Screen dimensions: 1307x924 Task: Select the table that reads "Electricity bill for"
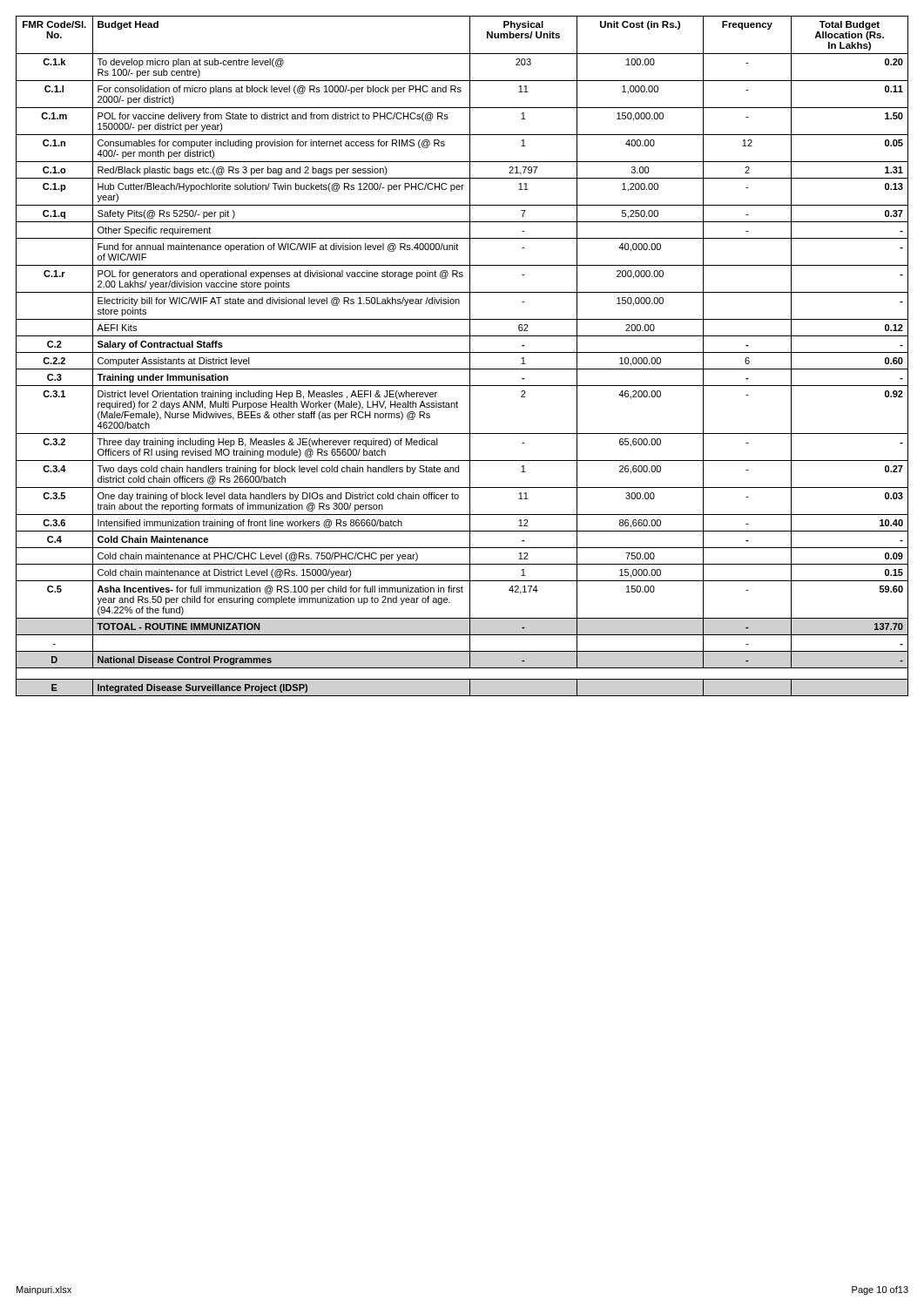tap(462, 356)
